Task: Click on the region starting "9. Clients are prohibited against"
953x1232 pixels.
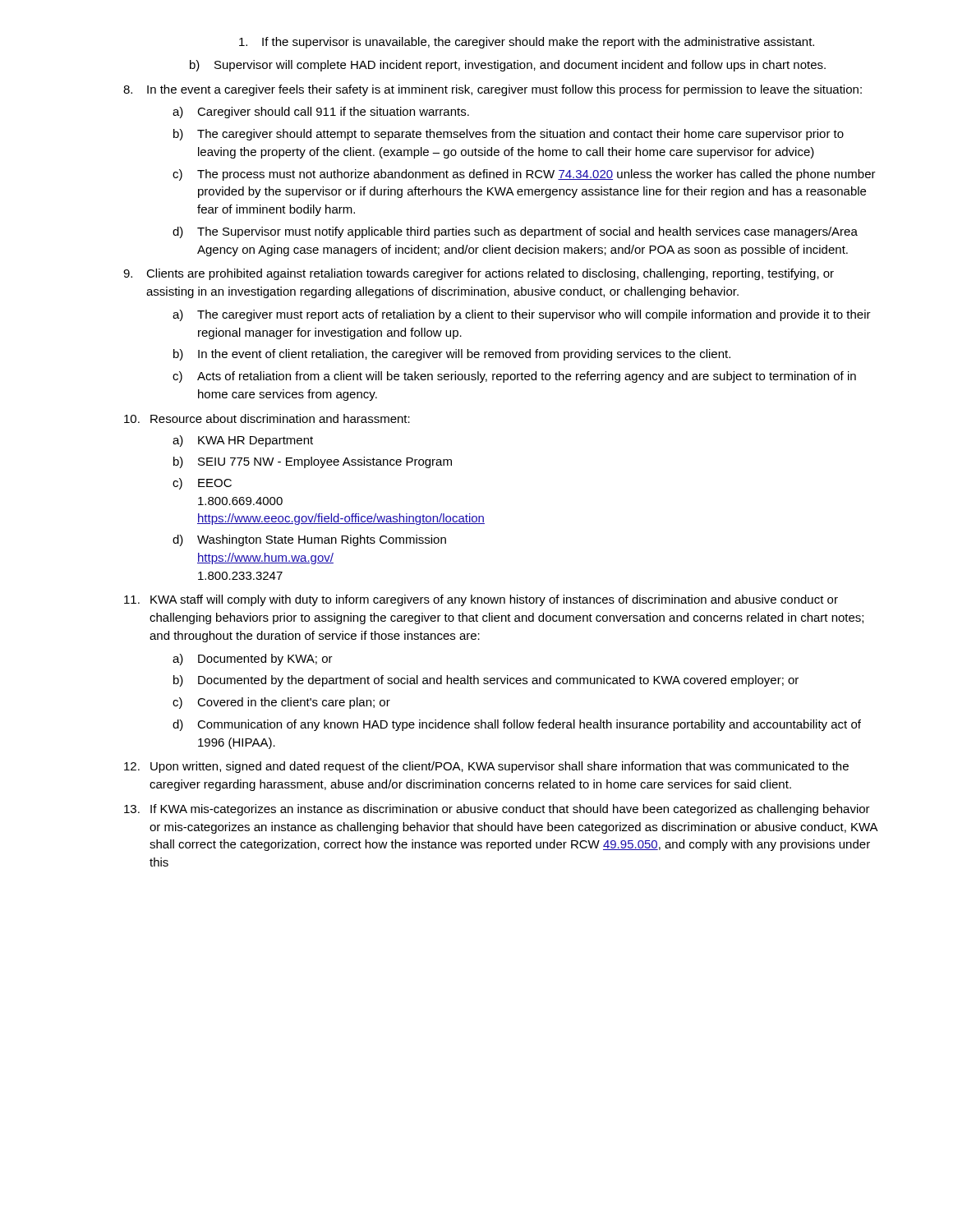Action: point(501,282)
